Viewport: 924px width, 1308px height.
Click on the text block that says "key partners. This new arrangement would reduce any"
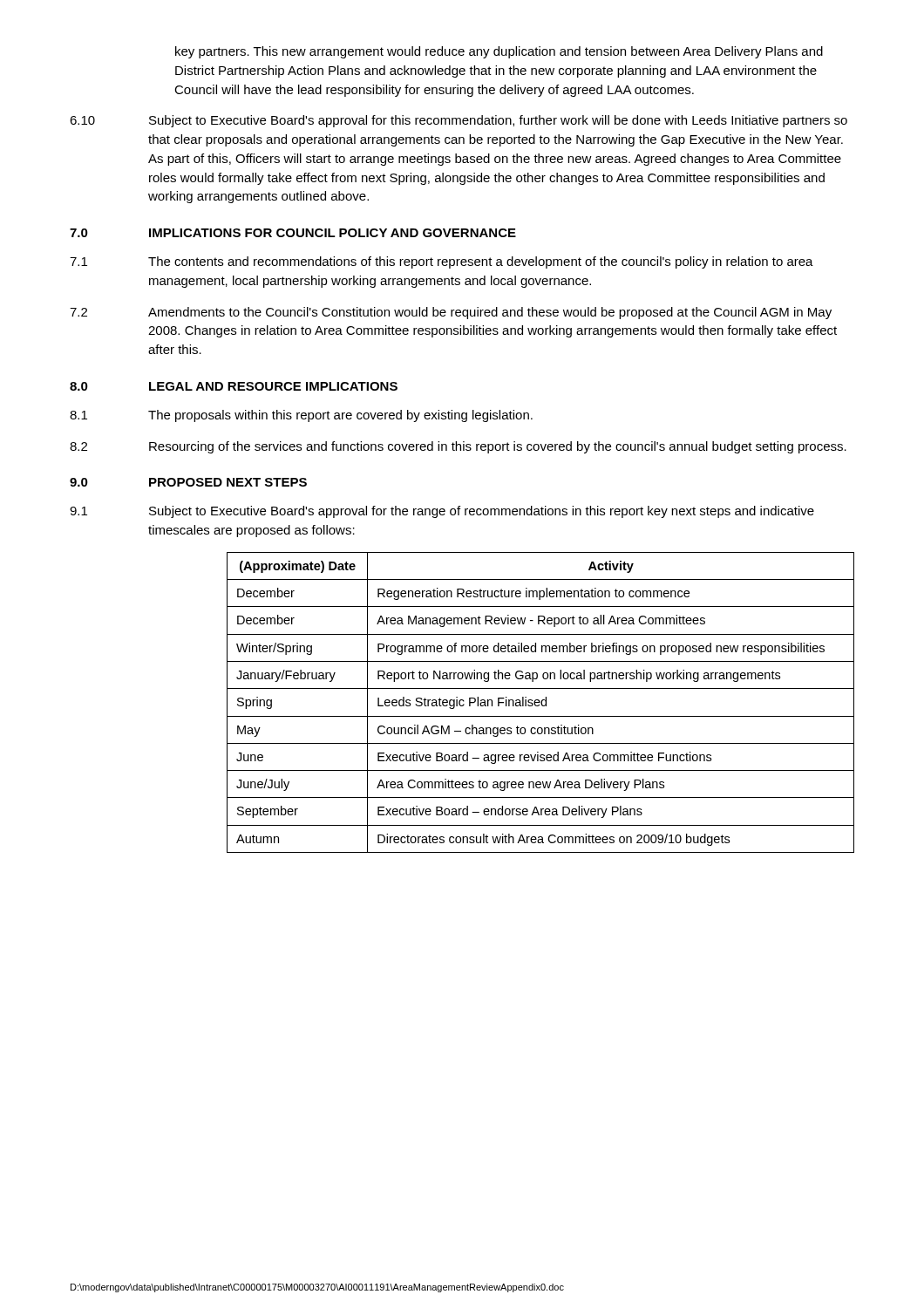499,70
